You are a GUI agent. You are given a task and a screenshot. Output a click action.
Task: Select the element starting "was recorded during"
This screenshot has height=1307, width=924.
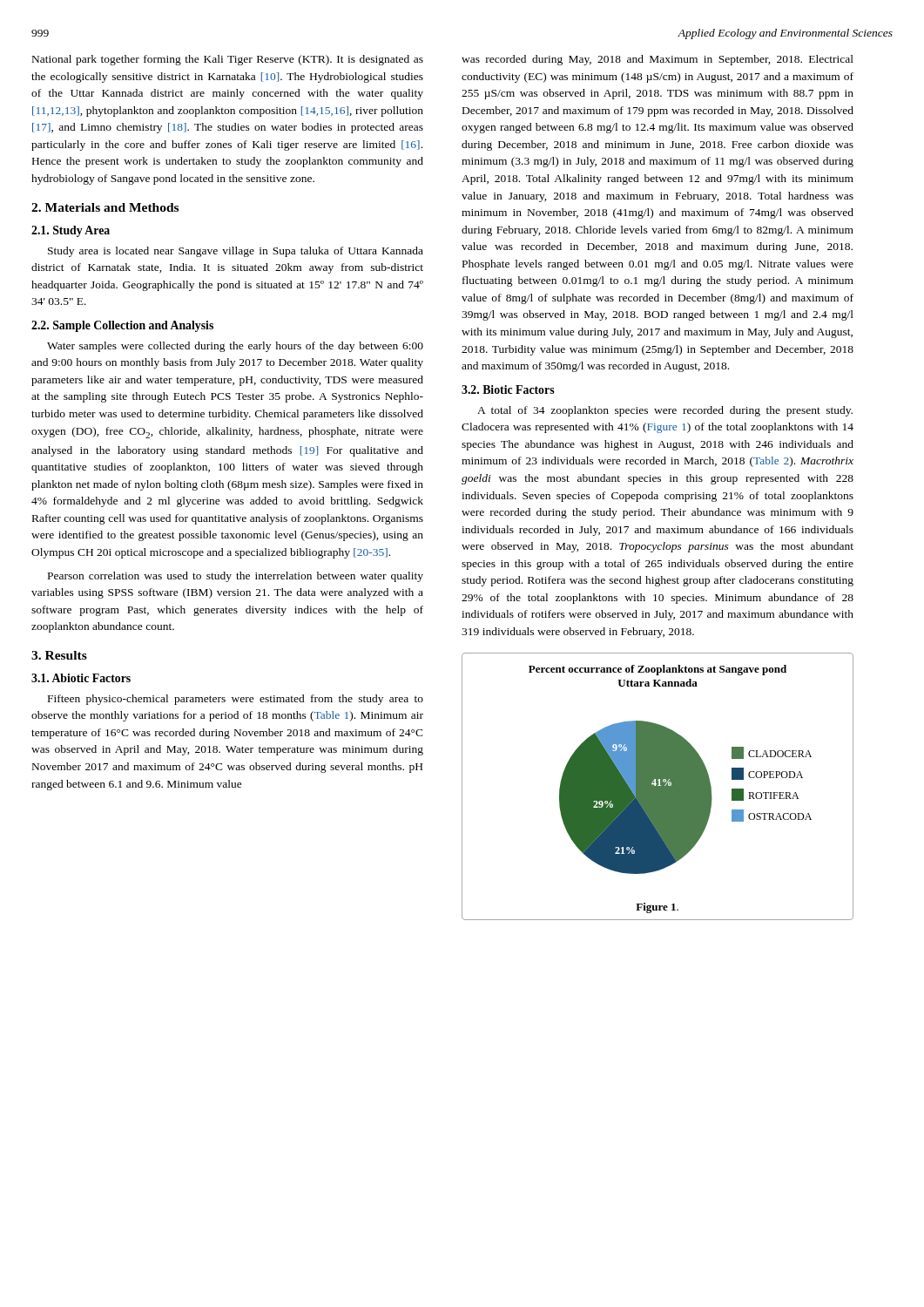click(658, 213)
